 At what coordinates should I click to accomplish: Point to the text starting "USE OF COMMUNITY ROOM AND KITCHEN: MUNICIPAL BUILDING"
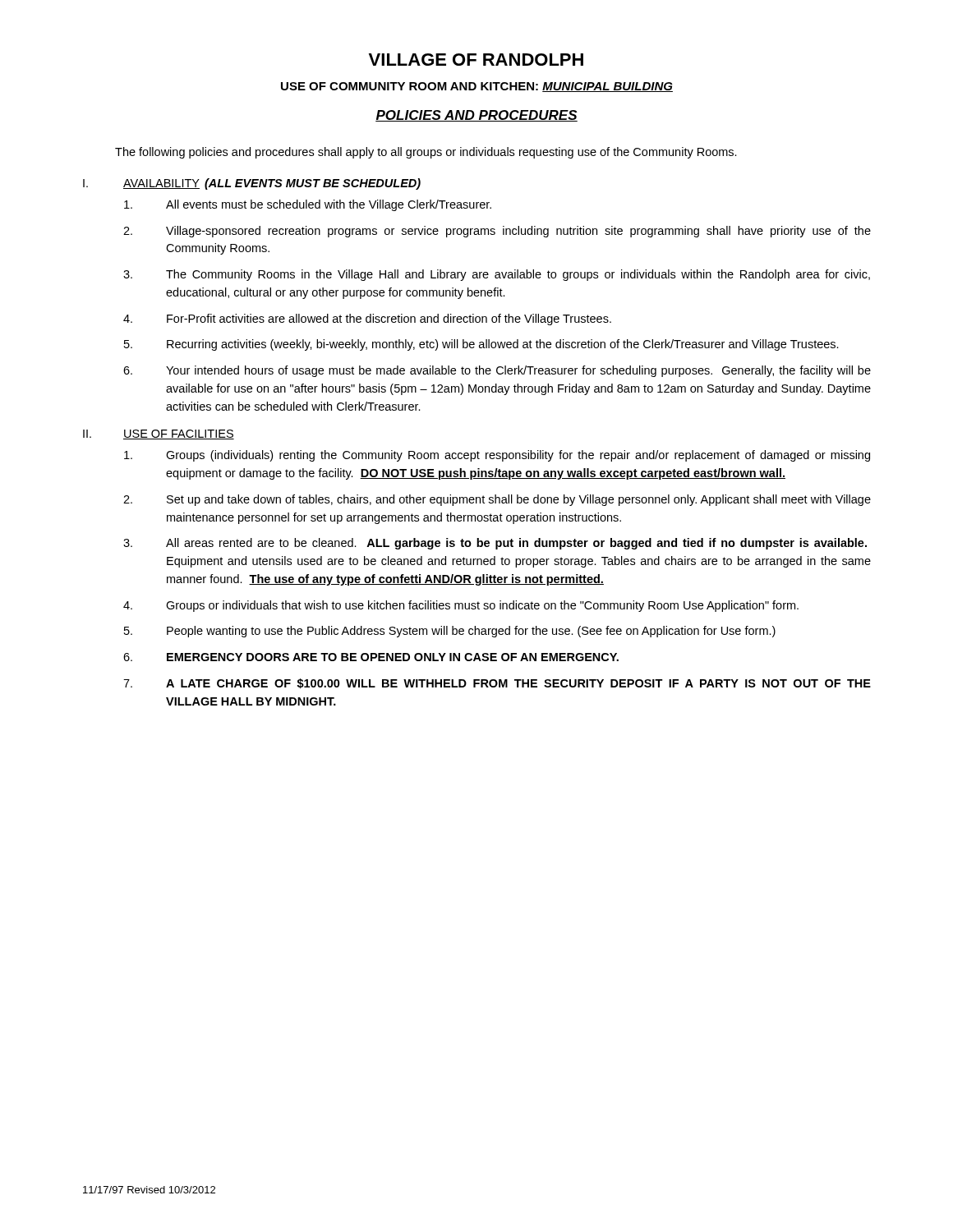coord(476,86)
